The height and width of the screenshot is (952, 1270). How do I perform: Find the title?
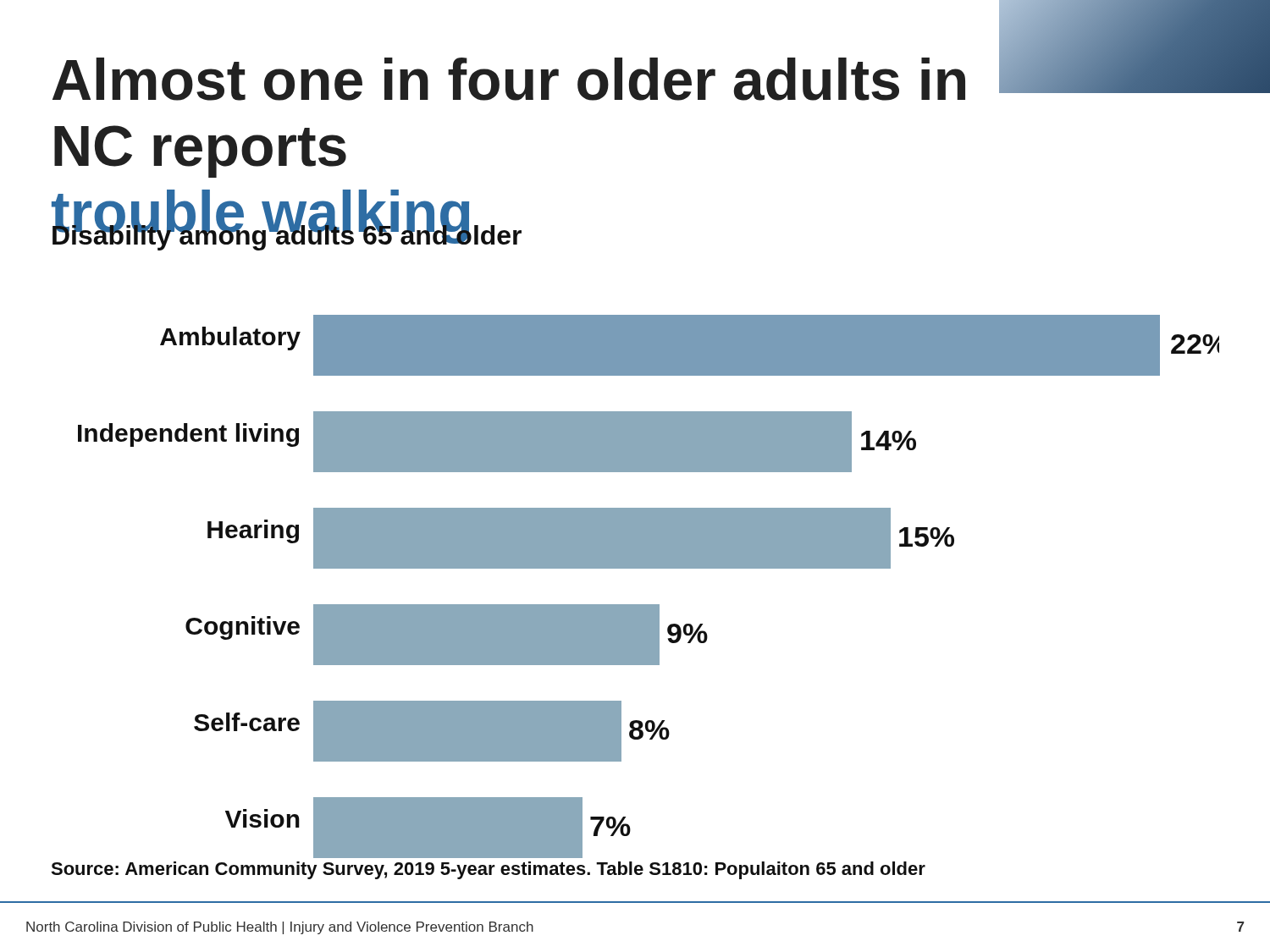516,146
